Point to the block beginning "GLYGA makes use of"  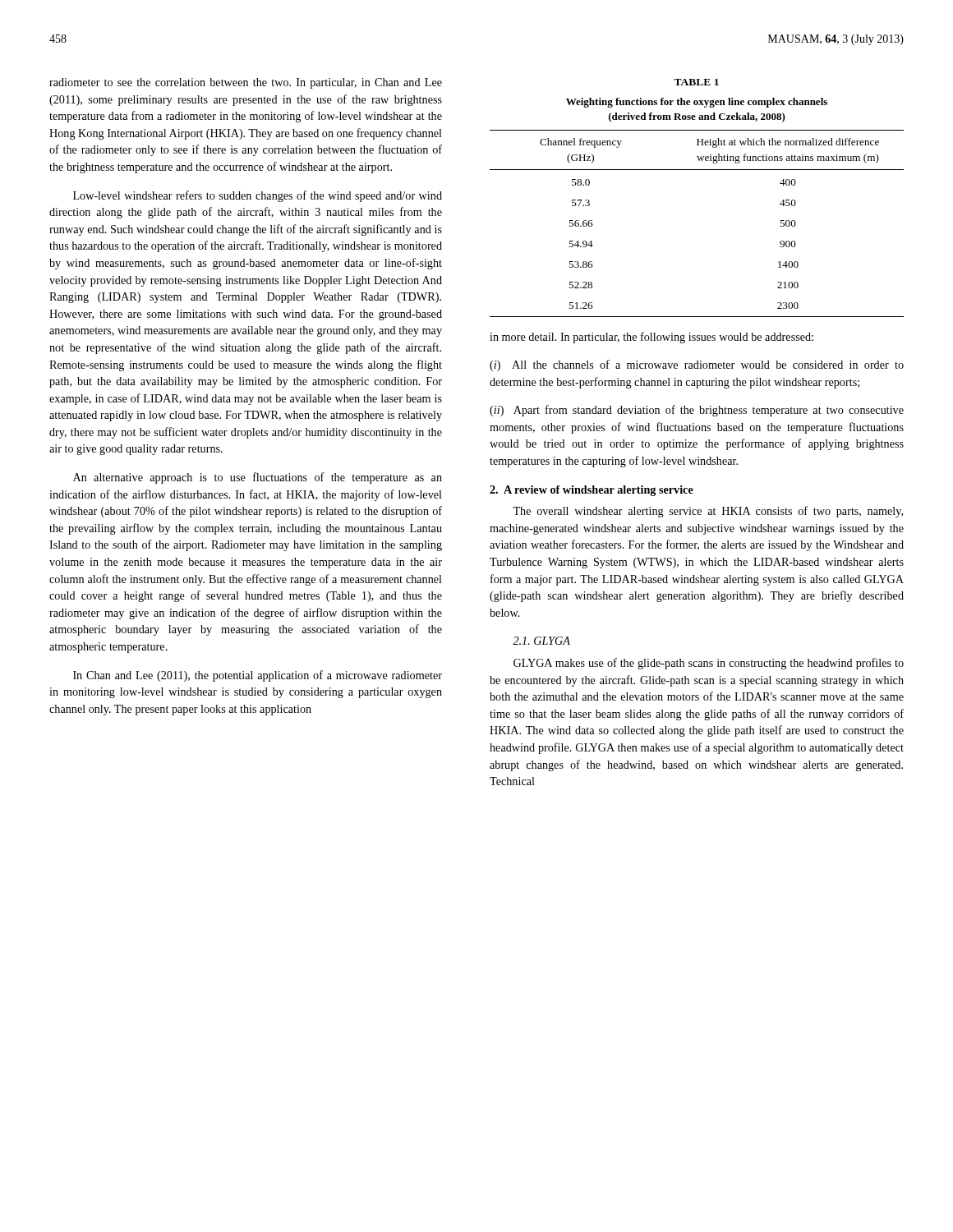tap(697, 722)
